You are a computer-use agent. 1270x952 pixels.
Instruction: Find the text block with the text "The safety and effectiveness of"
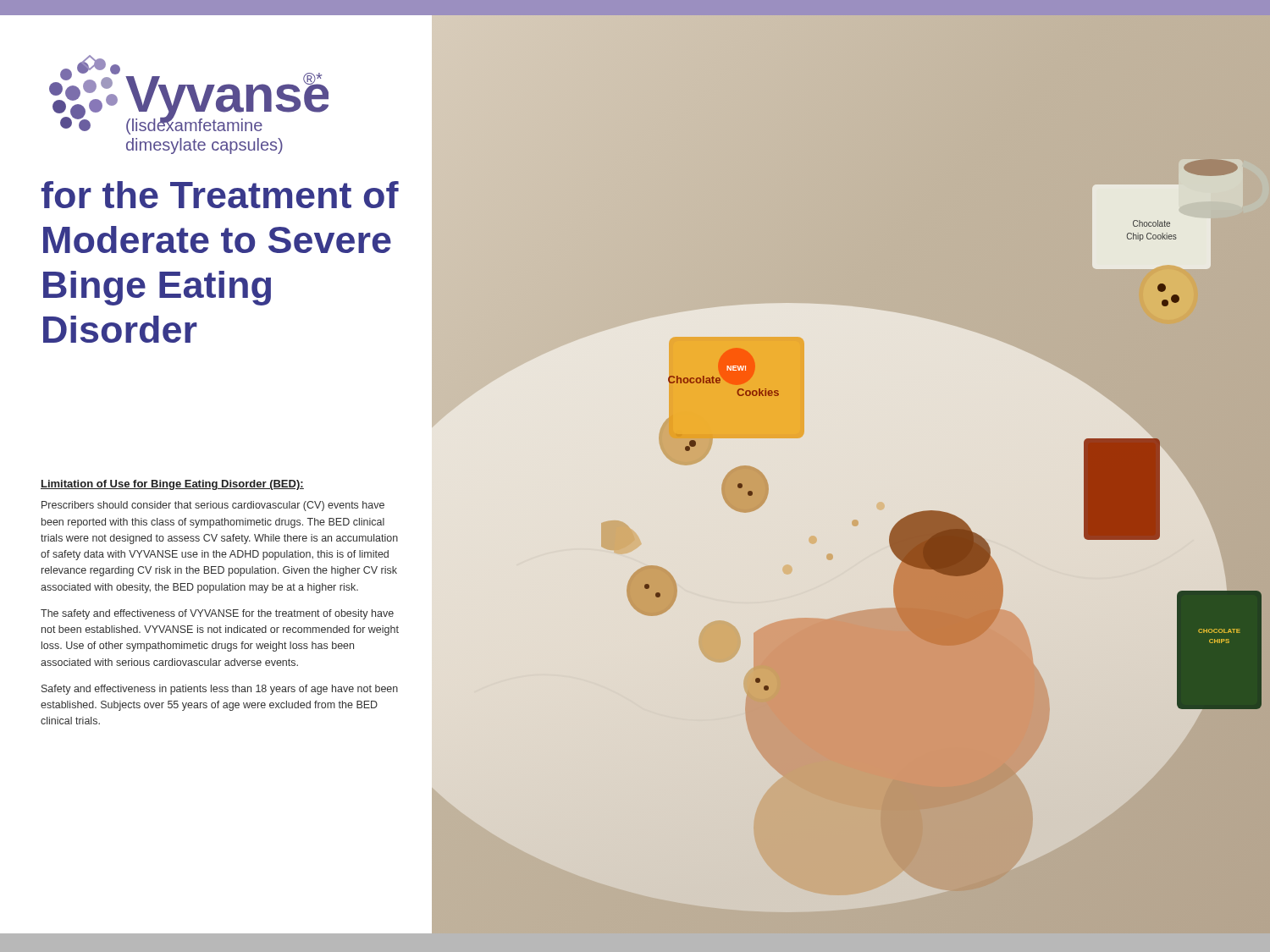[x=220, y=638]
